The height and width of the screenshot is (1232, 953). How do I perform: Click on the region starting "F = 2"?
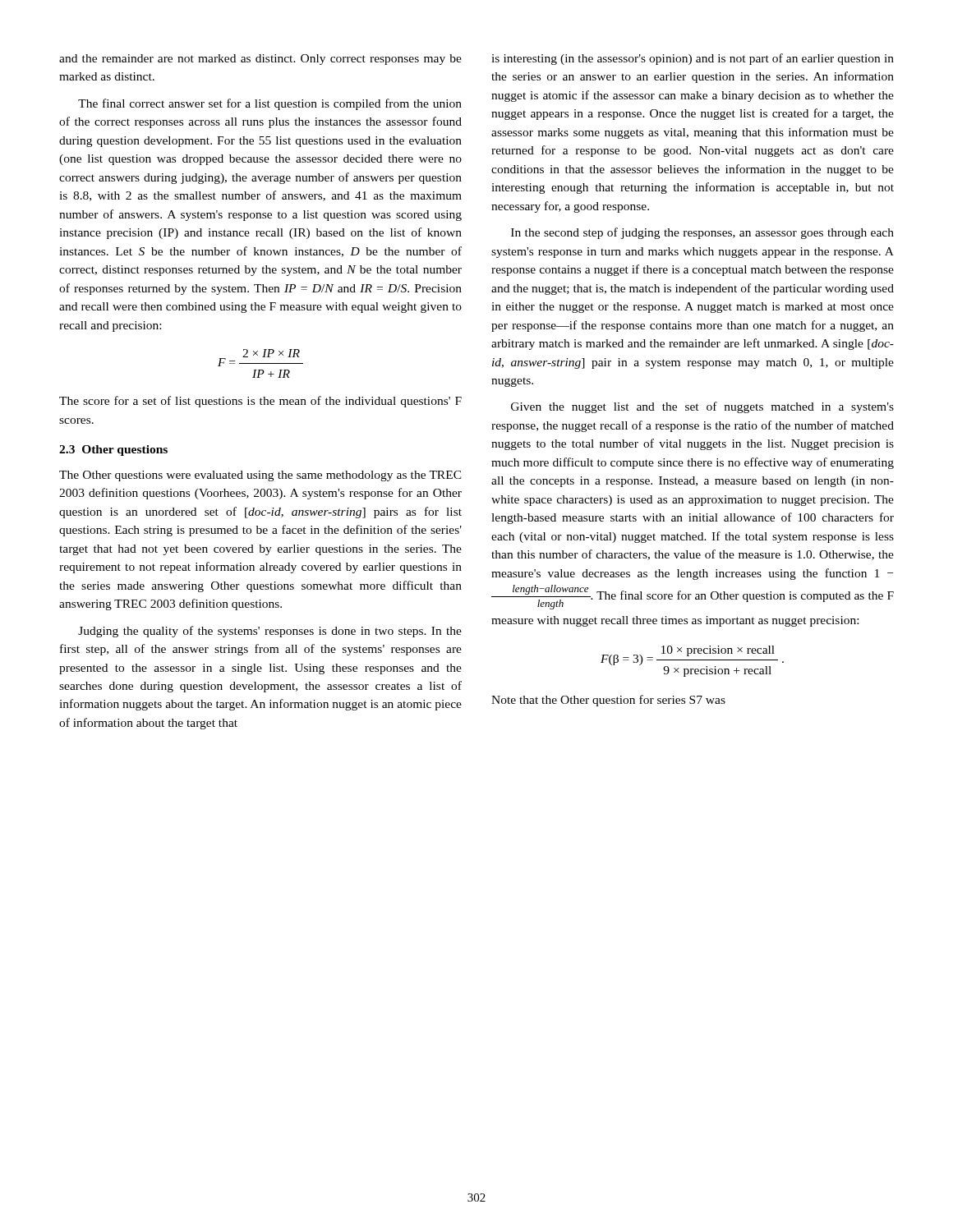coord(260,363)
